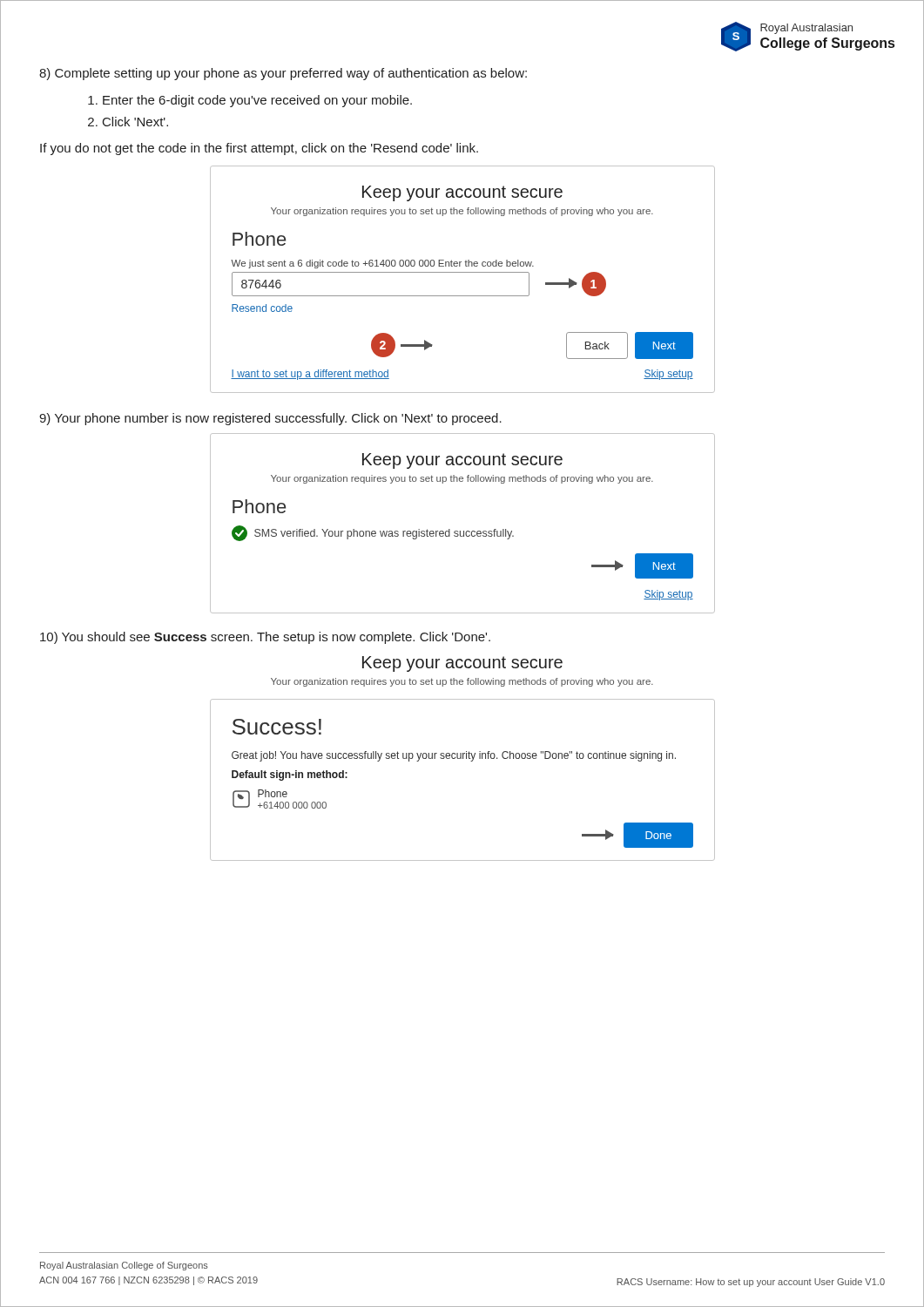Locate the logo
The height and width of the screenshot is (1307, 924).
click(807, 37)
